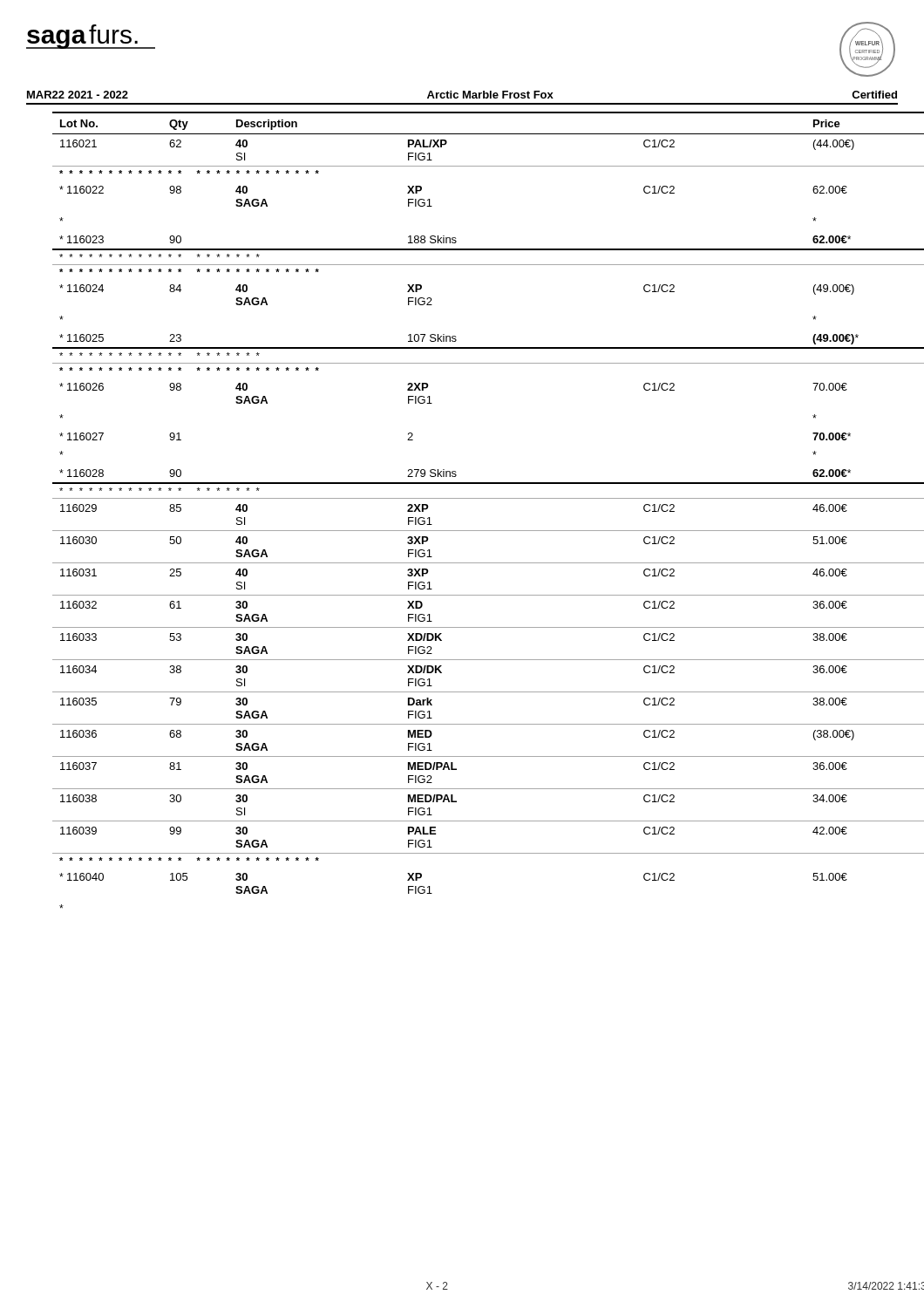Select the logo
924x1308 pixels.
pyautogui.click(x=96, y=41)
